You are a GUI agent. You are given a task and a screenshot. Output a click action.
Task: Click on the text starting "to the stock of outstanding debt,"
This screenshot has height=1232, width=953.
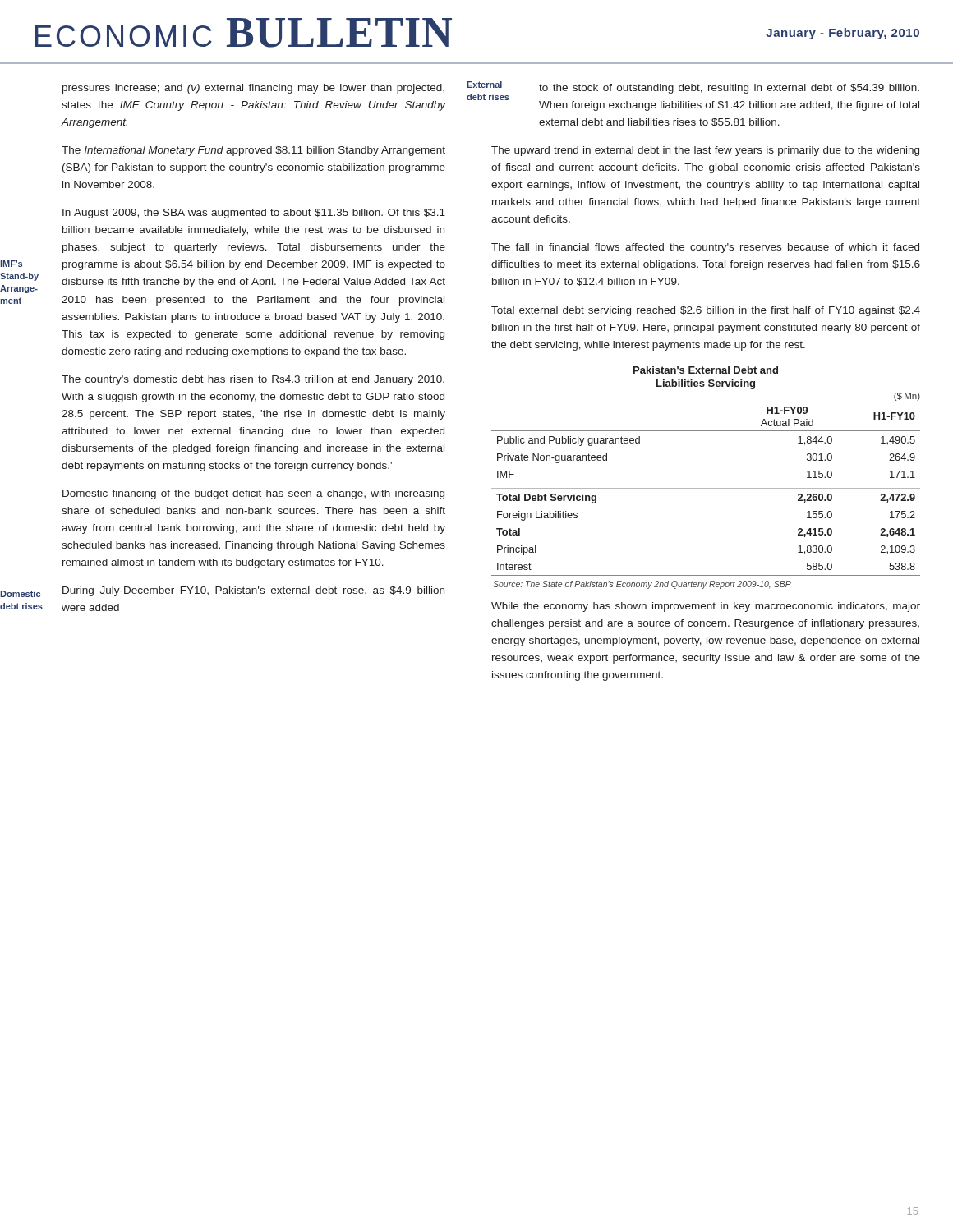pos(730,105)
